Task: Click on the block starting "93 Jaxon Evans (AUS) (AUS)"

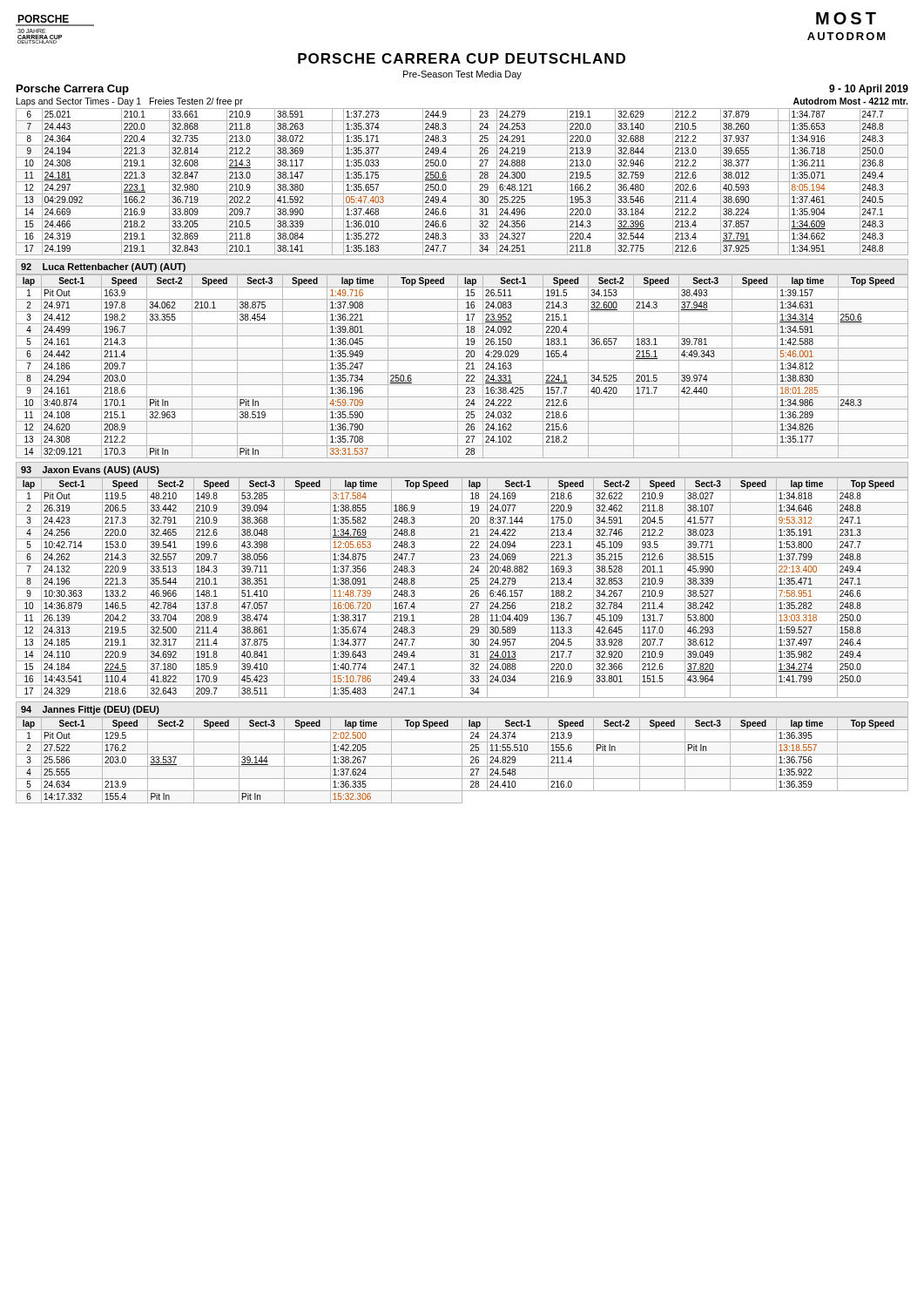Action: click(x=90, y=470)
